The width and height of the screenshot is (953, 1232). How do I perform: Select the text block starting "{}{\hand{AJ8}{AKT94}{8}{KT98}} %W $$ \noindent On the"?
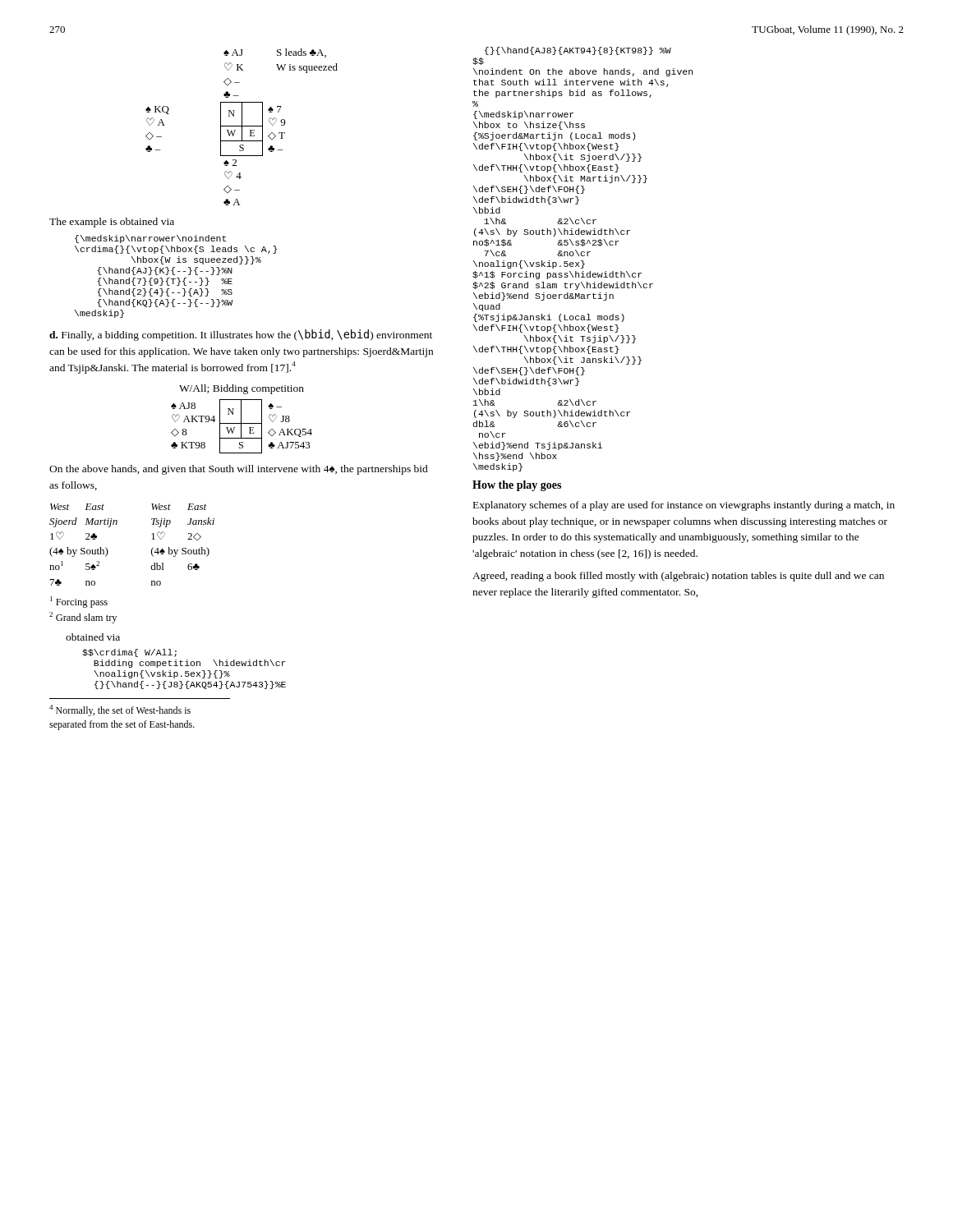(x=578, y=51)
